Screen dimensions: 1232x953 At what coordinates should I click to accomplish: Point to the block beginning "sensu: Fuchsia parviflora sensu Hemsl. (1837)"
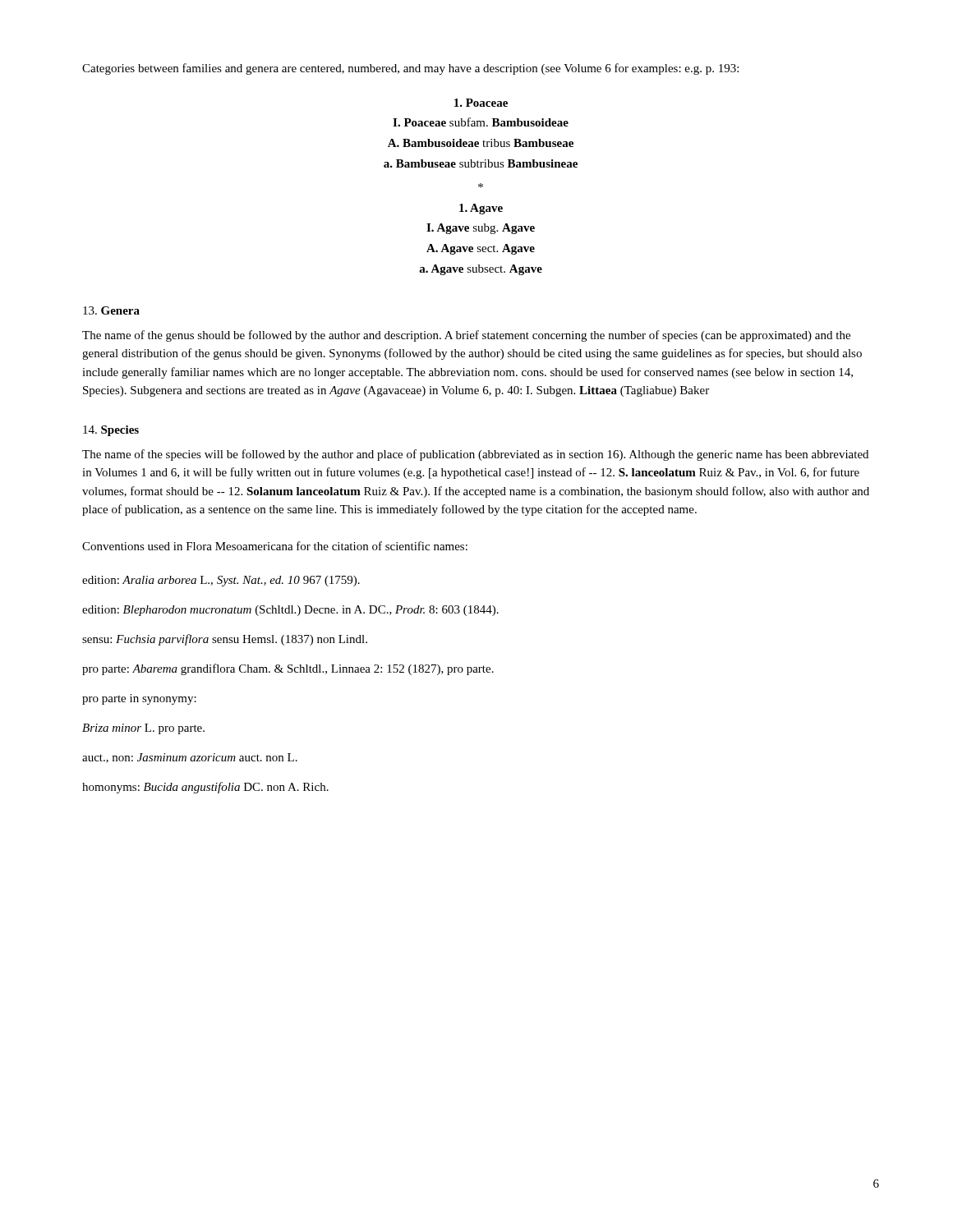tap(225, 639)
